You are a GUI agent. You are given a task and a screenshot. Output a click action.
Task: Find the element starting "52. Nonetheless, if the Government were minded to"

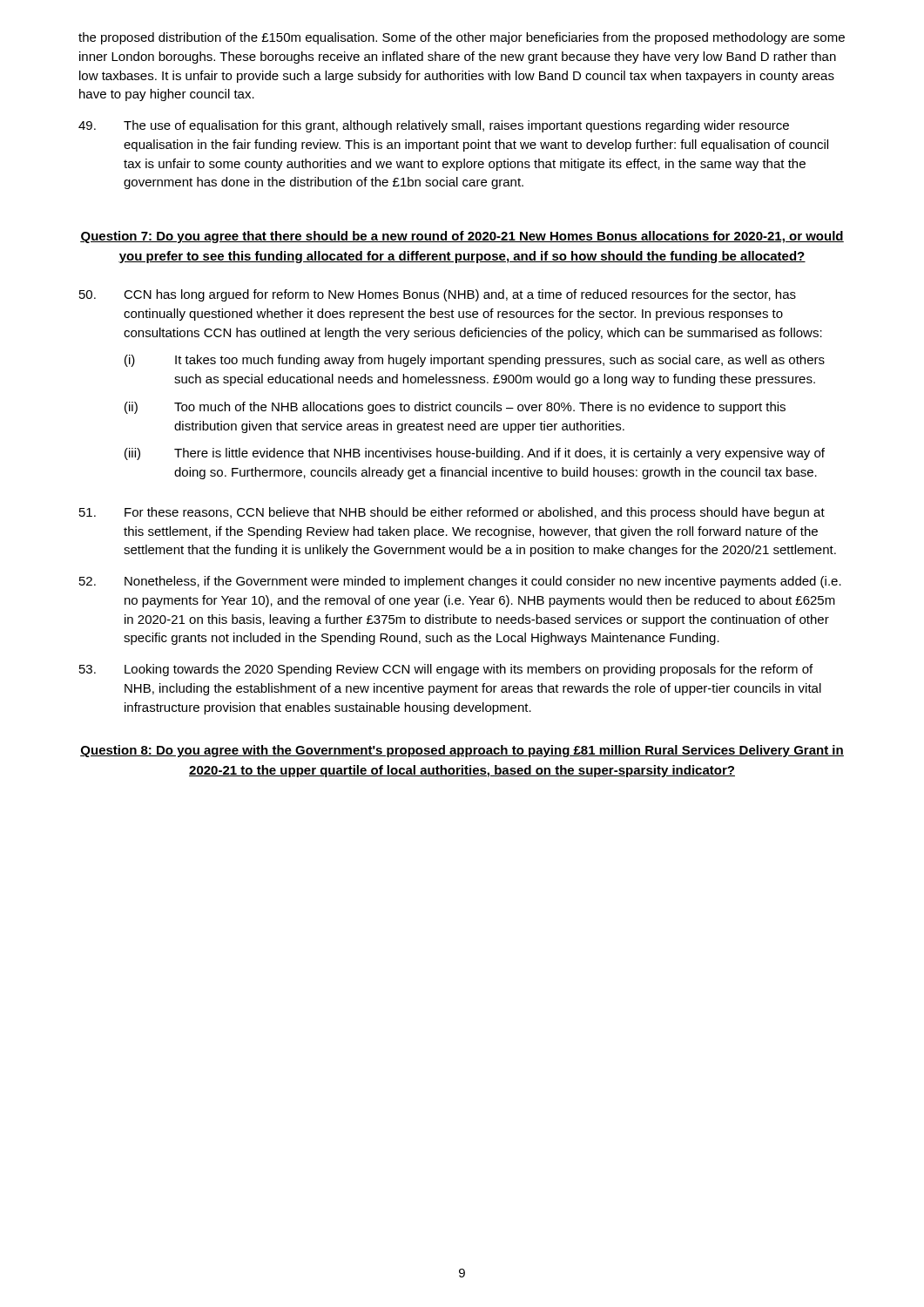tap(462, 609)
